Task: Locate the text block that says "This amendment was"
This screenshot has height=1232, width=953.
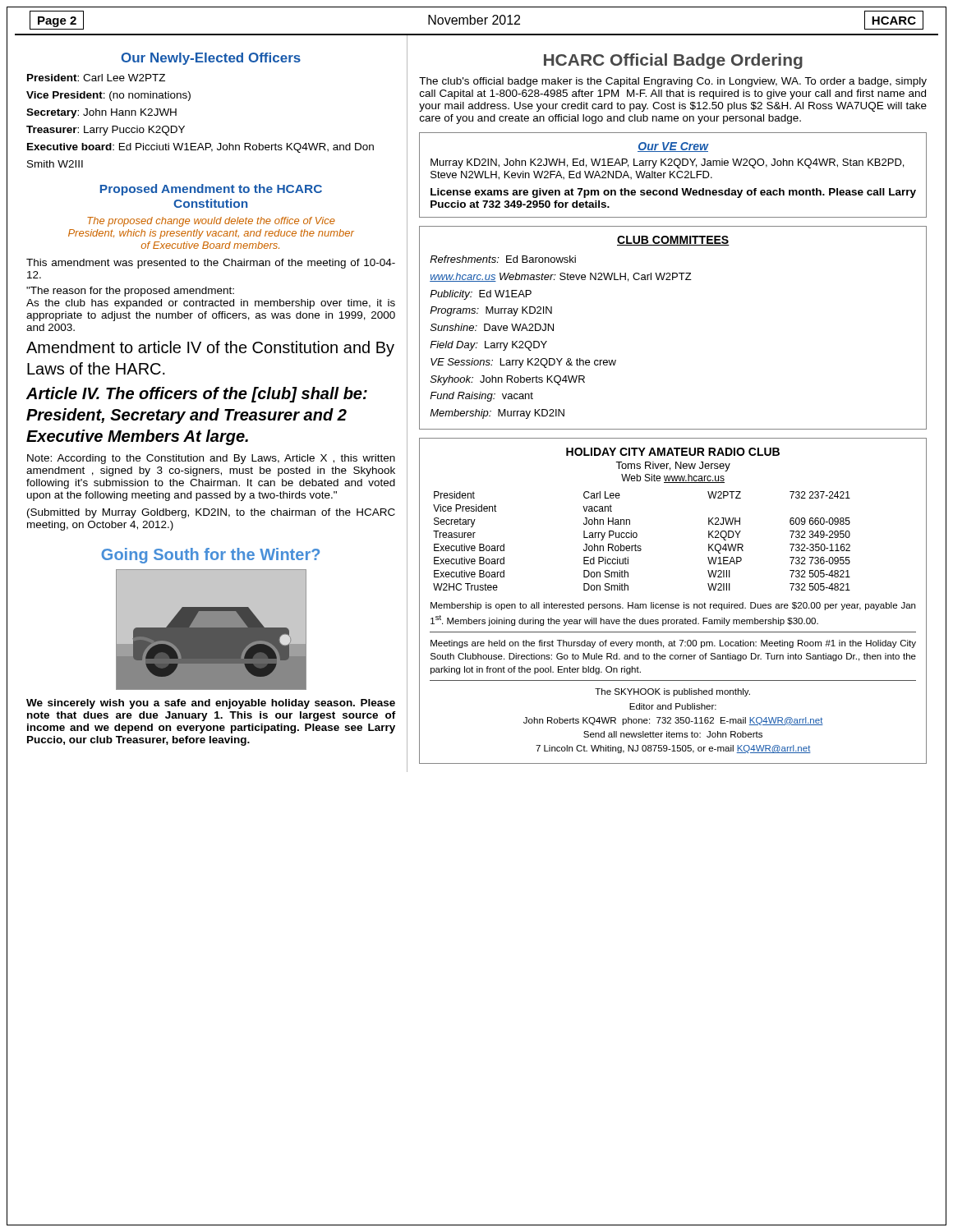Action: 211,268
